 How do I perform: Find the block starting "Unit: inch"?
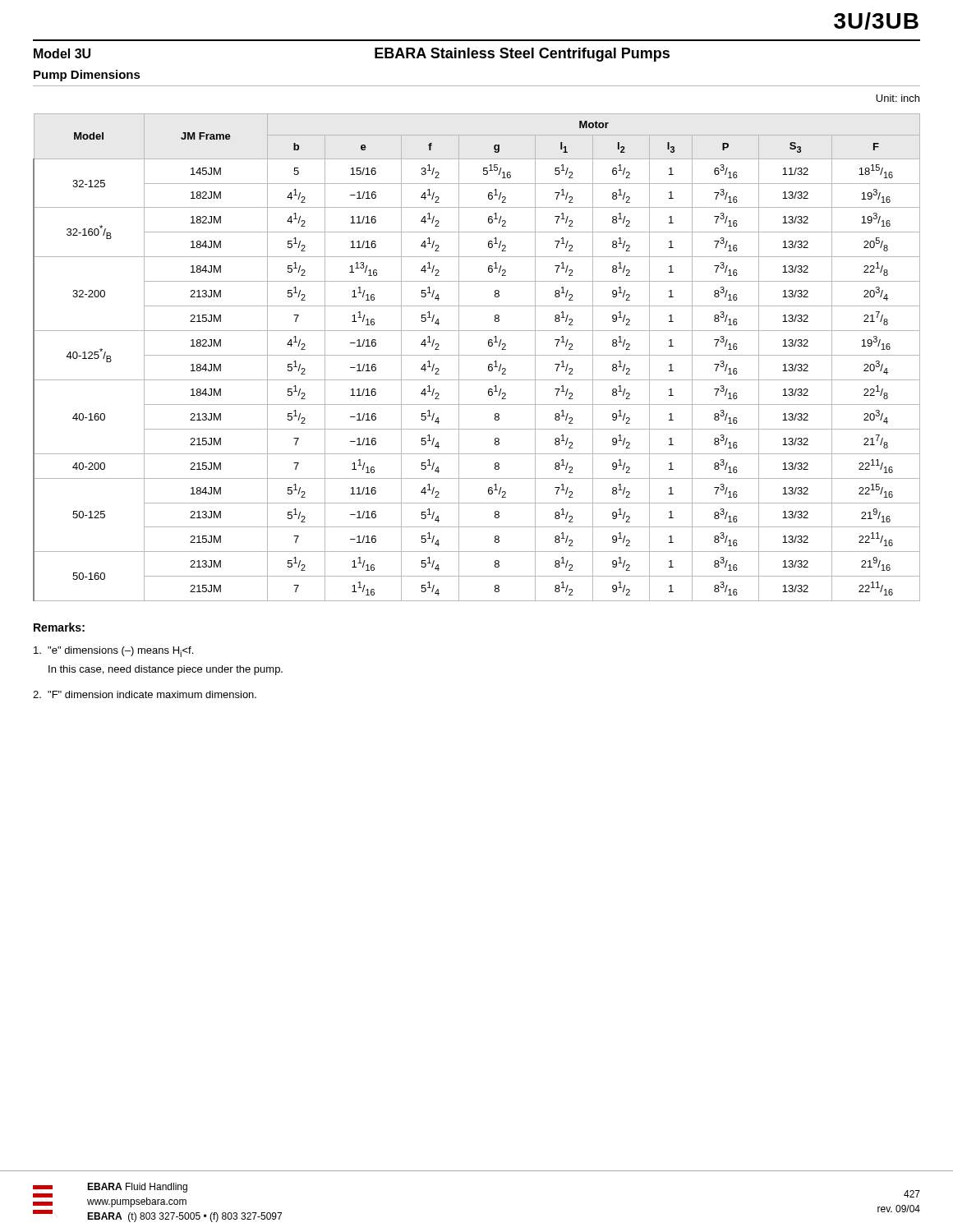click(x=898, y=98)
